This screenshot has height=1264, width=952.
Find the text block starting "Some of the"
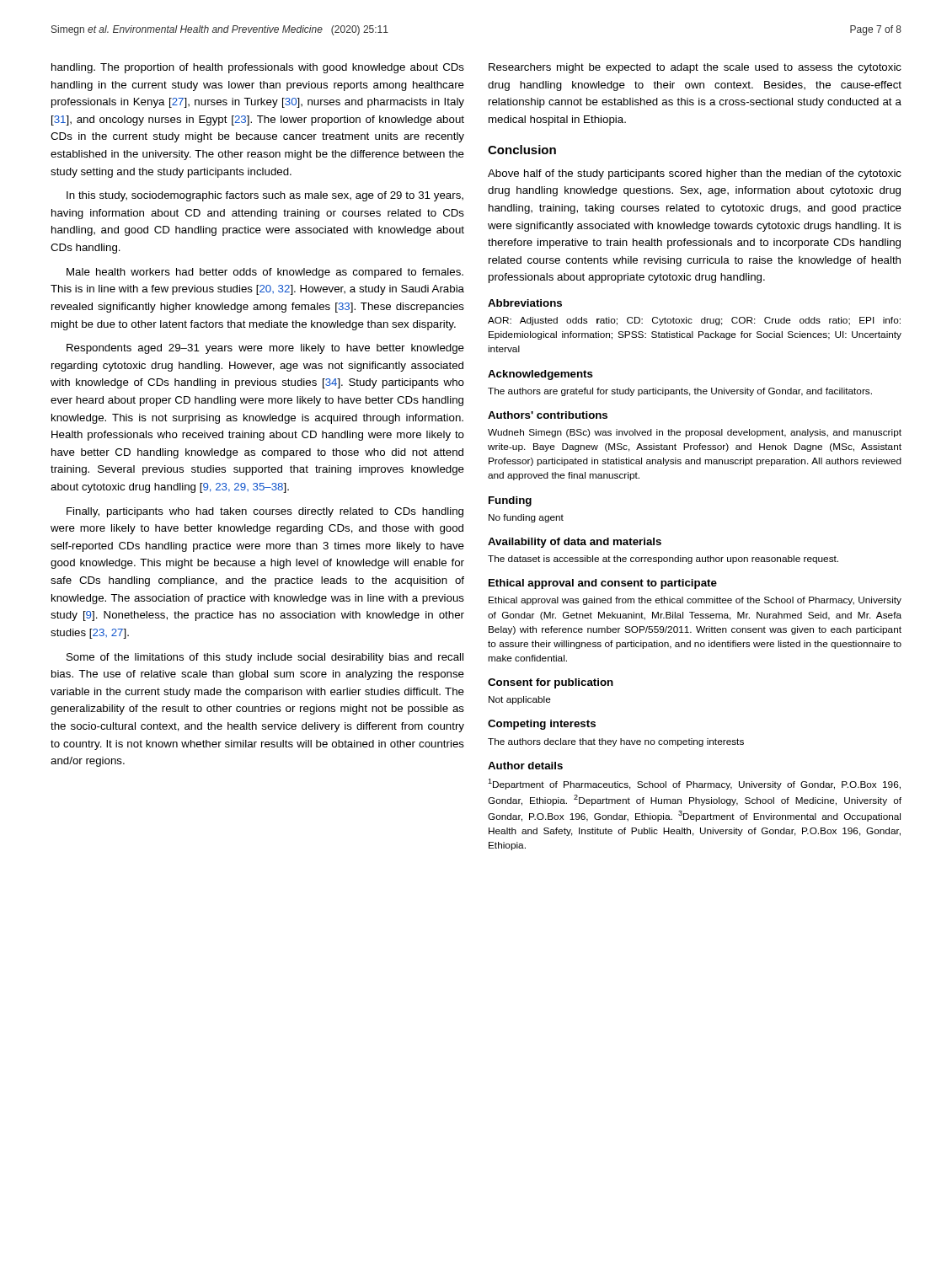(257, 709)
